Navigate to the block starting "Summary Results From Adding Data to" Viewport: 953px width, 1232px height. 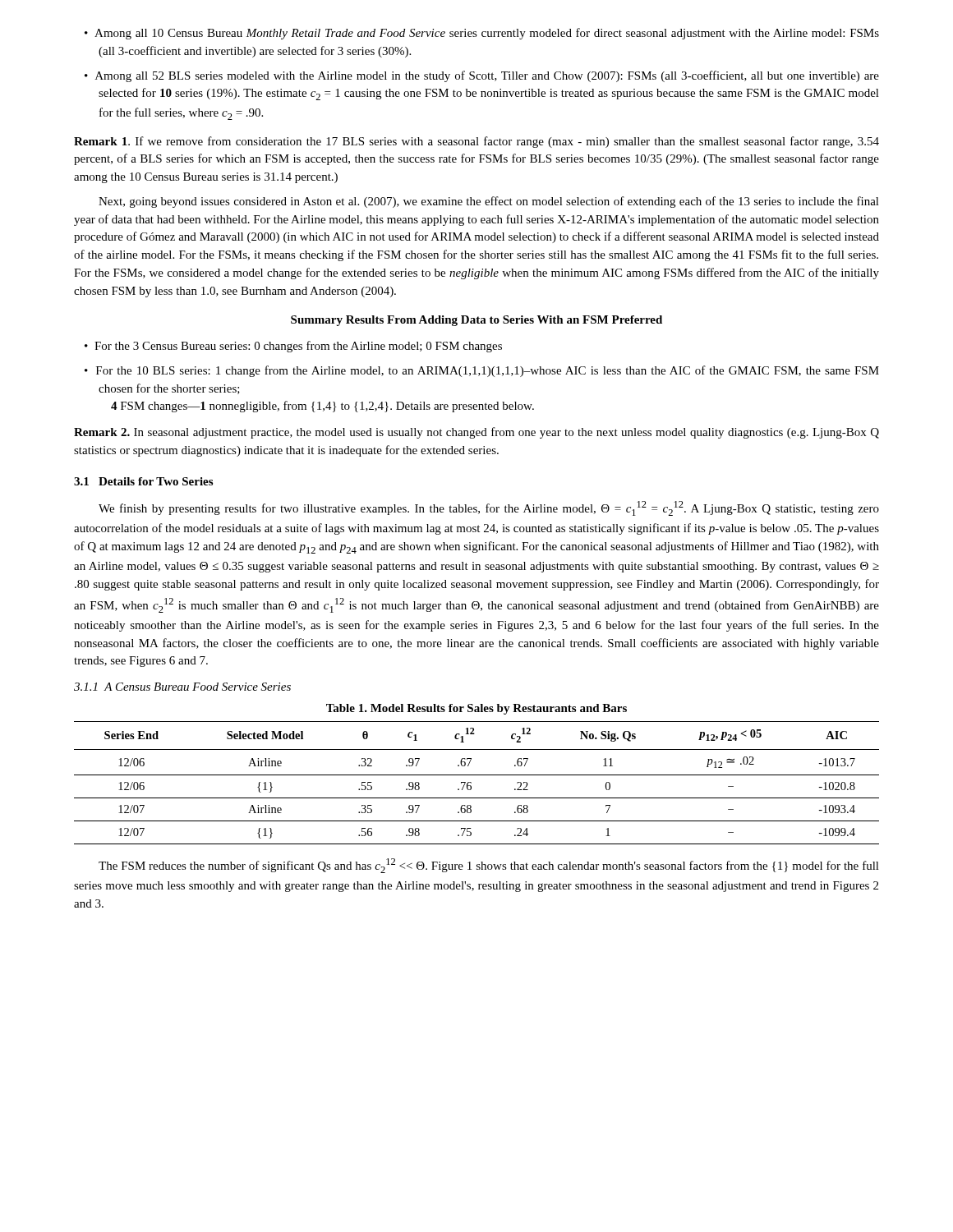tap(476, 320)
